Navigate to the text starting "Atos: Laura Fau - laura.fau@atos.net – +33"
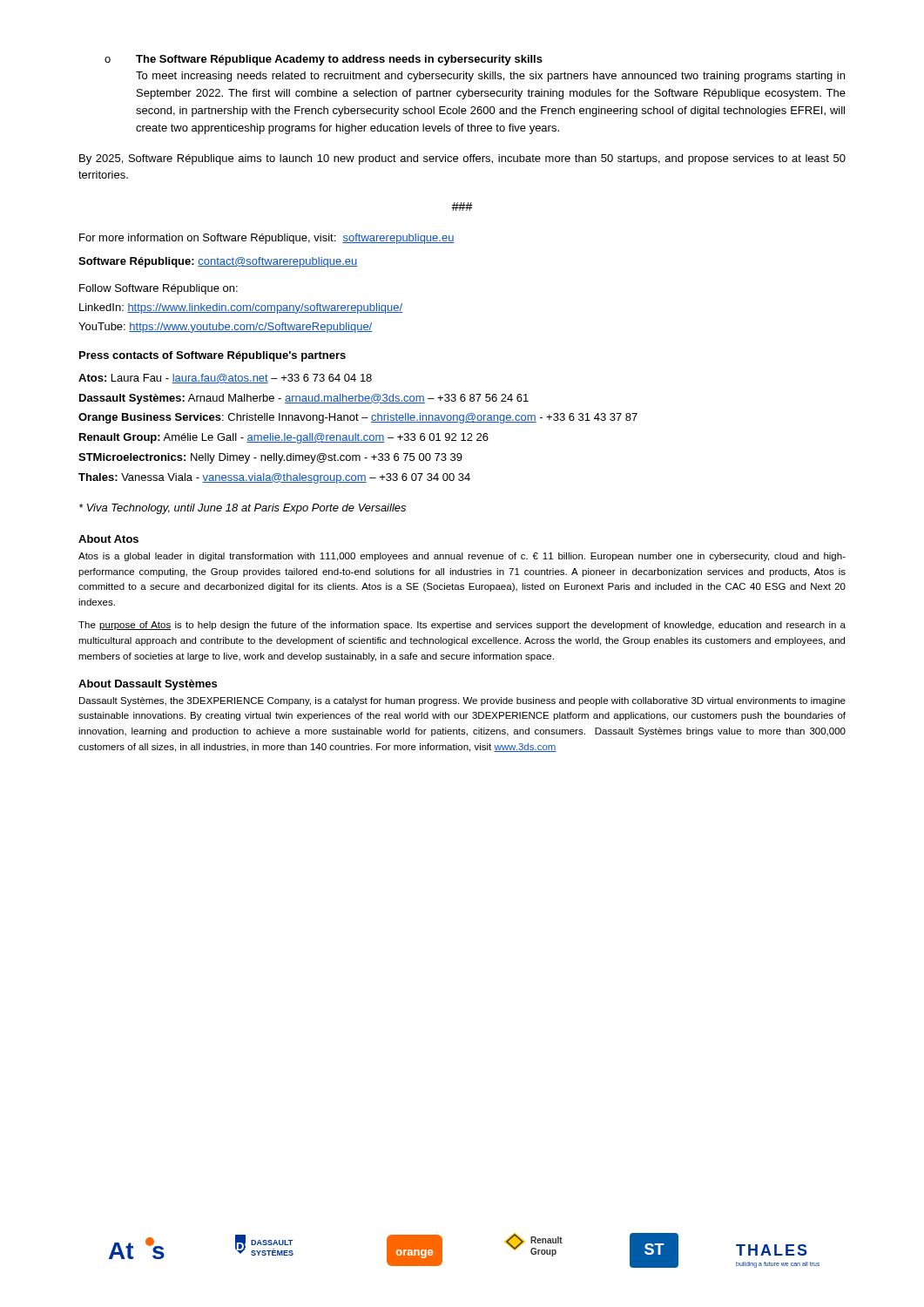924x1307 pixels. (x=358, y=427)
